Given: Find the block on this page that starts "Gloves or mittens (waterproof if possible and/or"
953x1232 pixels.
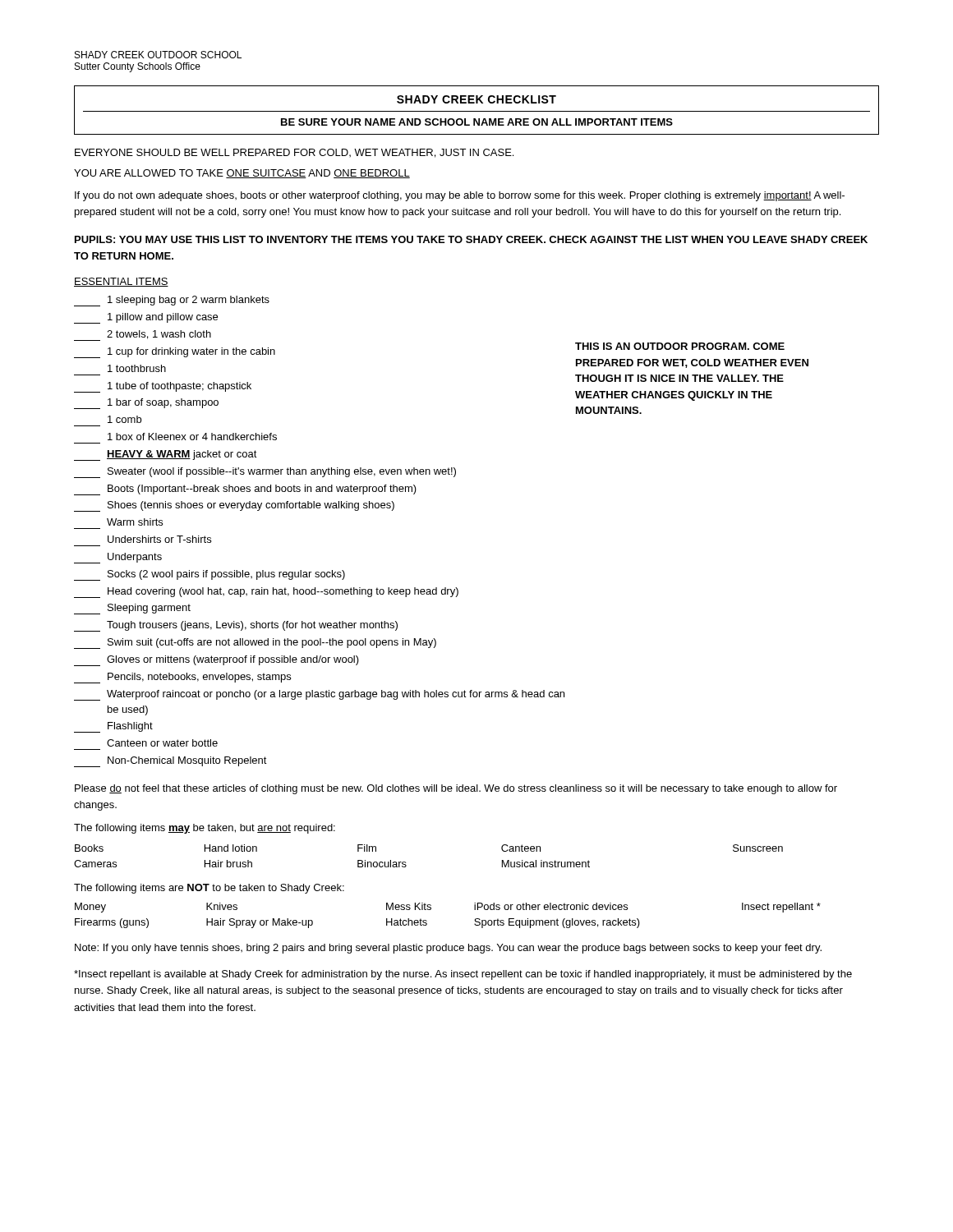Looking at the screenshot, I should 320,660.
